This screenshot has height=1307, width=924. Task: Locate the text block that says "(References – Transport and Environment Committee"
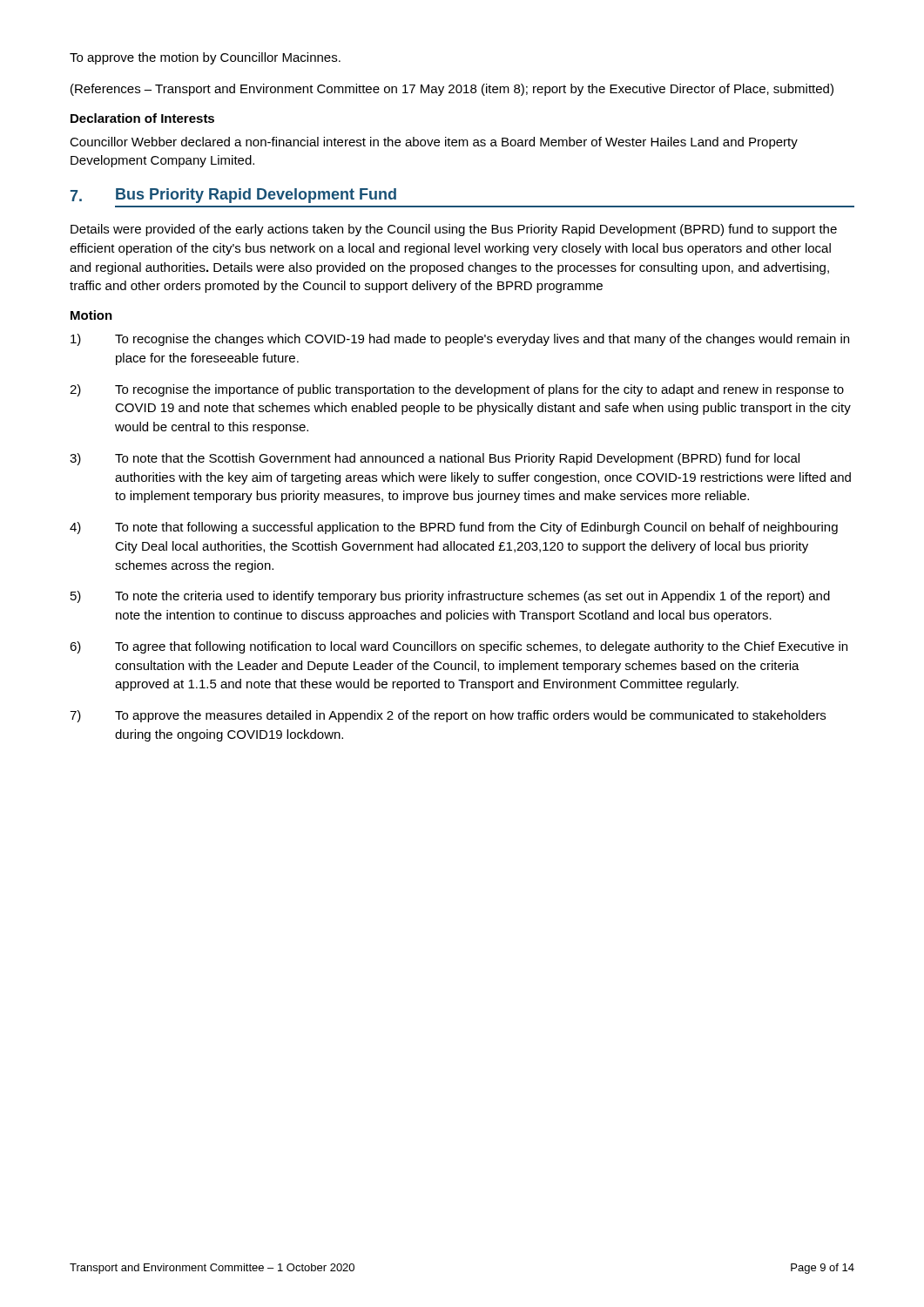pyautogui.click(x=452, y=88)
